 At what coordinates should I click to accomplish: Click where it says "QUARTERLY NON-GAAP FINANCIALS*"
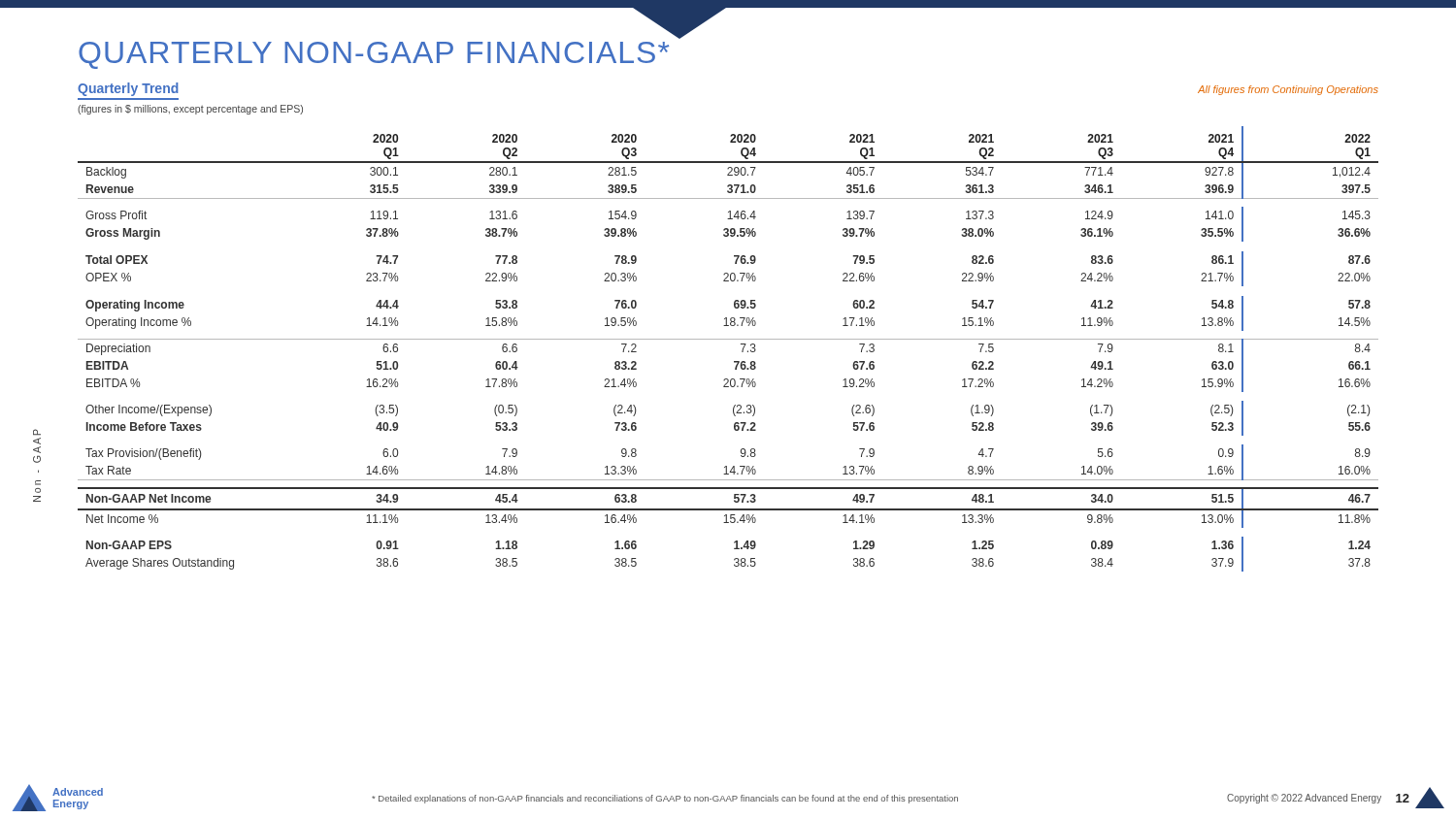(374, 52)
